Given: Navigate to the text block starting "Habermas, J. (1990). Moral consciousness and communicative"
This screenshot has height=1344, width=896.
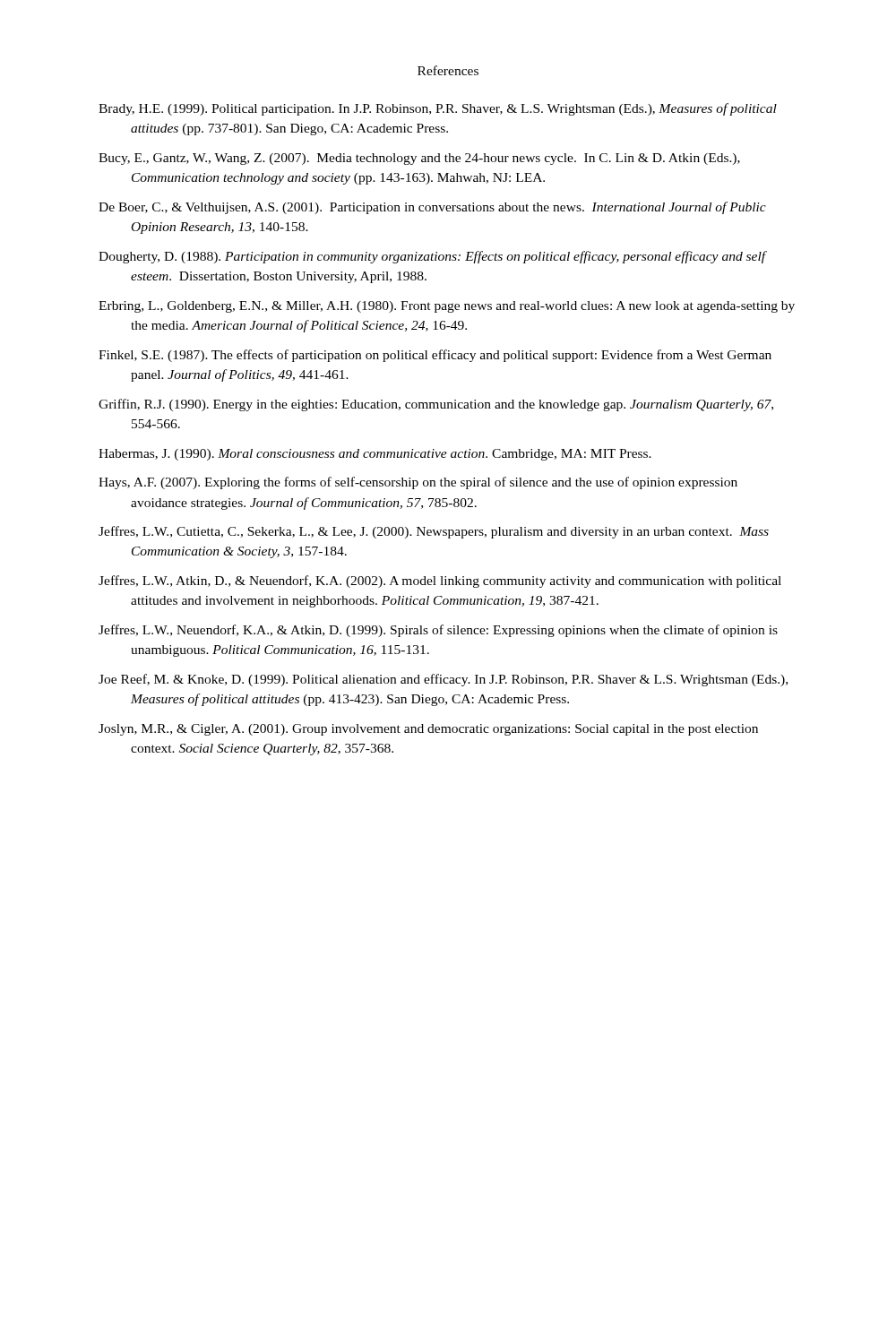Looking at the screenshot, I should coord(375,453).
